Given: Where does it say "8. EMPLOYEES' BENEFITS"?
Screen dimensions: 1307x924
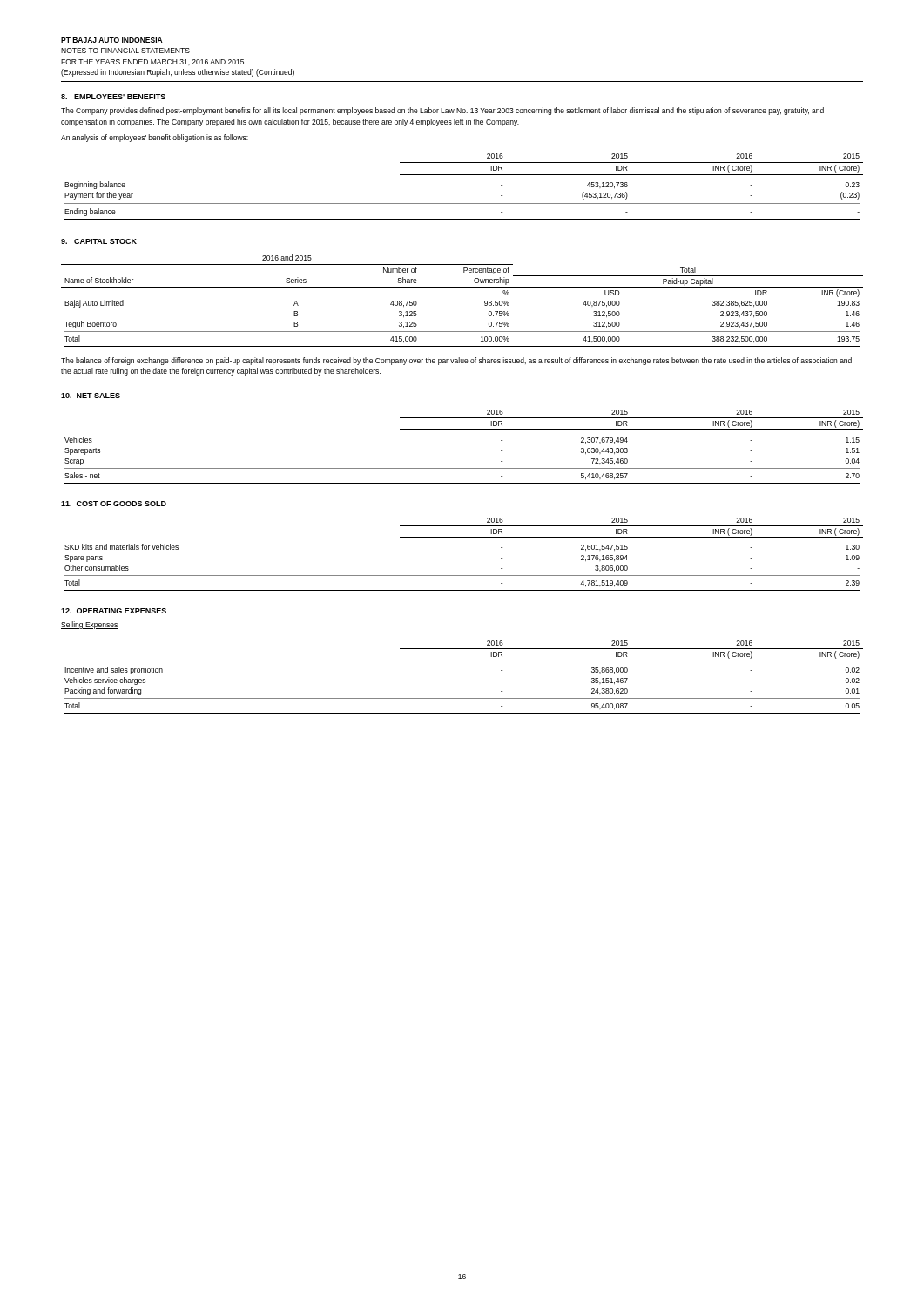Looking at the screenshot, I should (113, 97).
